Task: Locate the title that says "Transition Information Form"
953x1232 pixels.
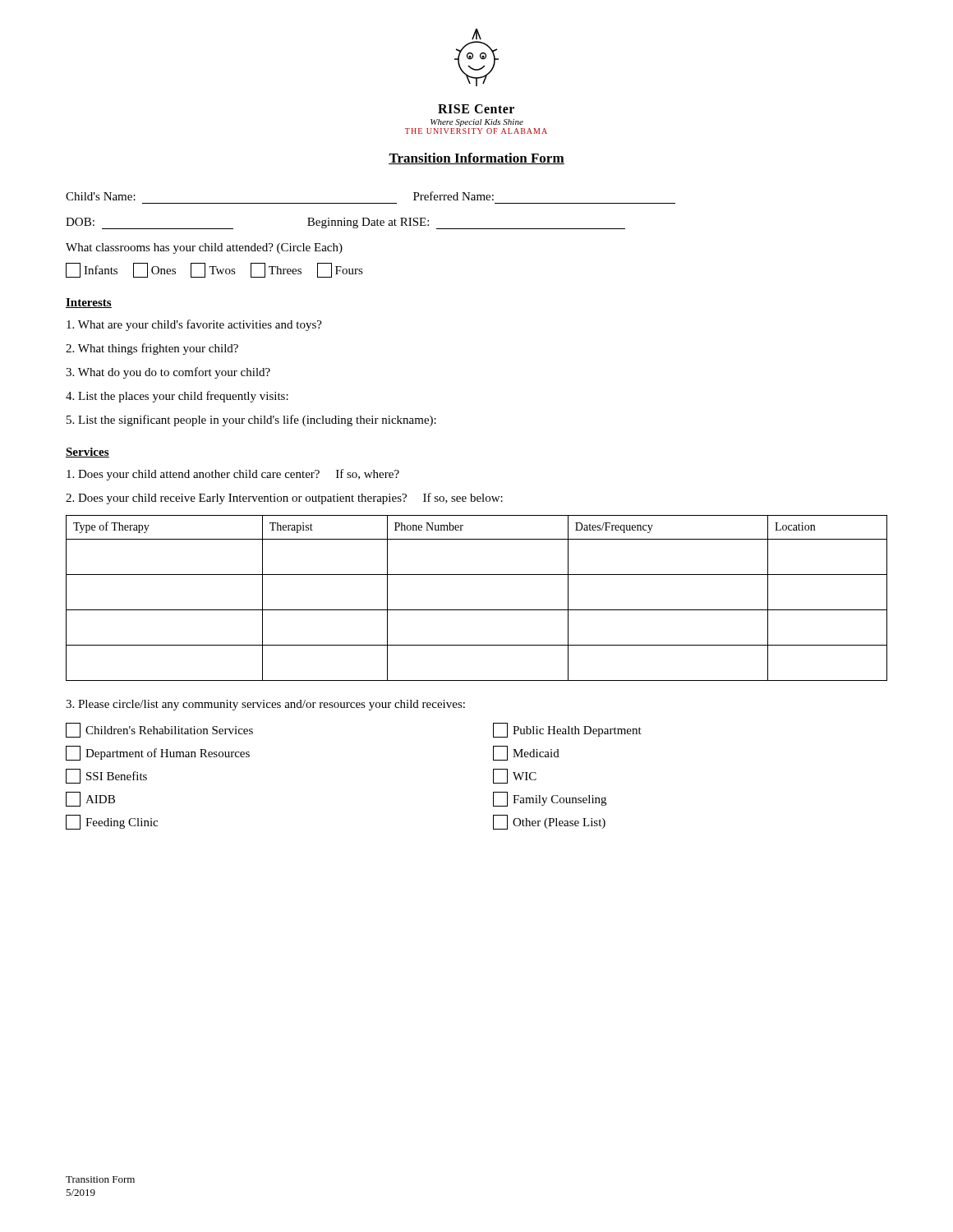Action: (x=476, y=158)
